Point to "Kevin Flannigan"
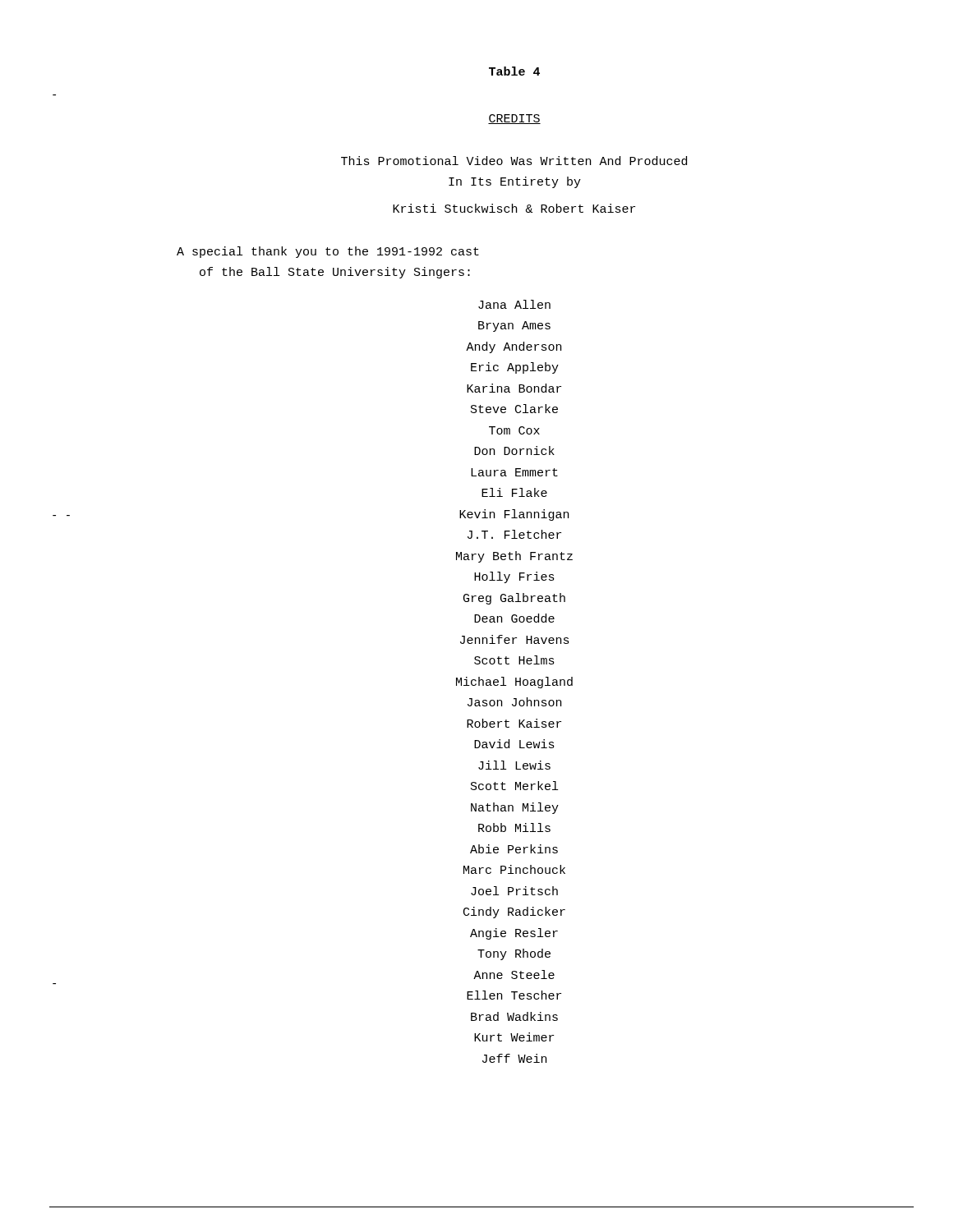The height and width of the screenshot is (1232, 963). (x=514, y=515)
